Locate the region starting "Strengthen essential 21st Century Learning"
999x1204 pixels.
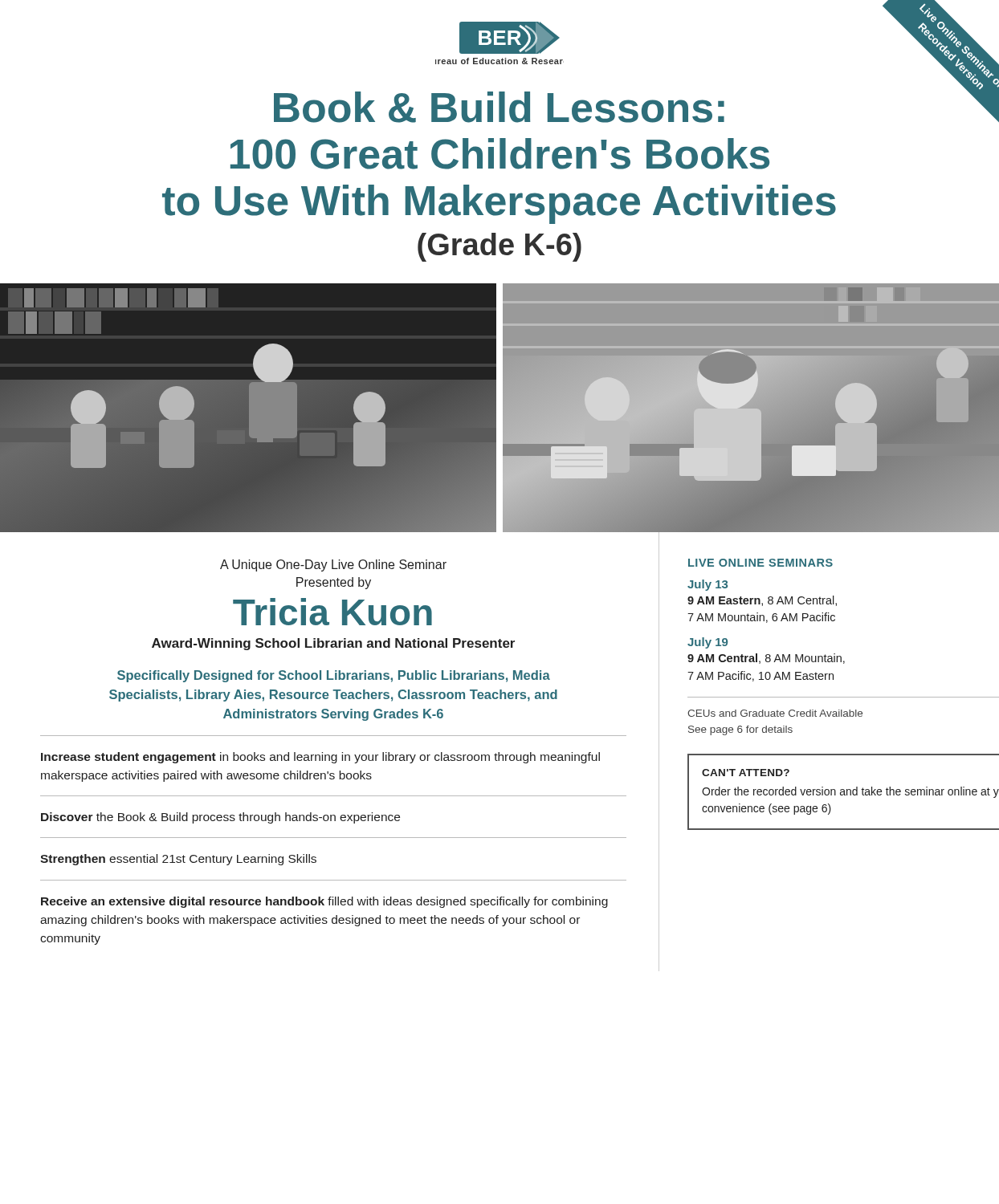pyautogui.click(x=179, y=859)
